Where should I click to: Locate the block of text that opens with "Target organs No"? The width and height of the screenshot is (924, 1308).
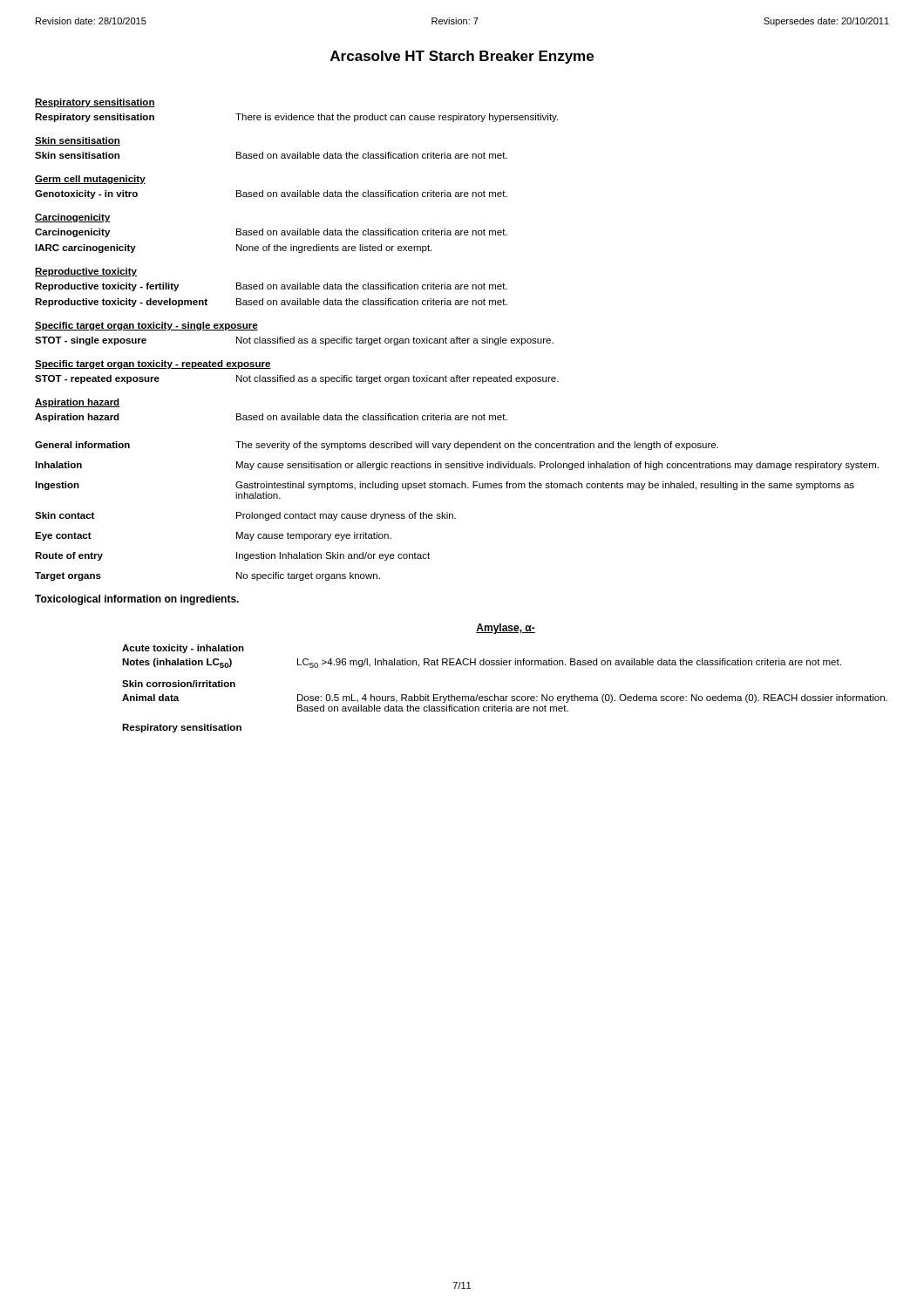(x=70, y=575)
